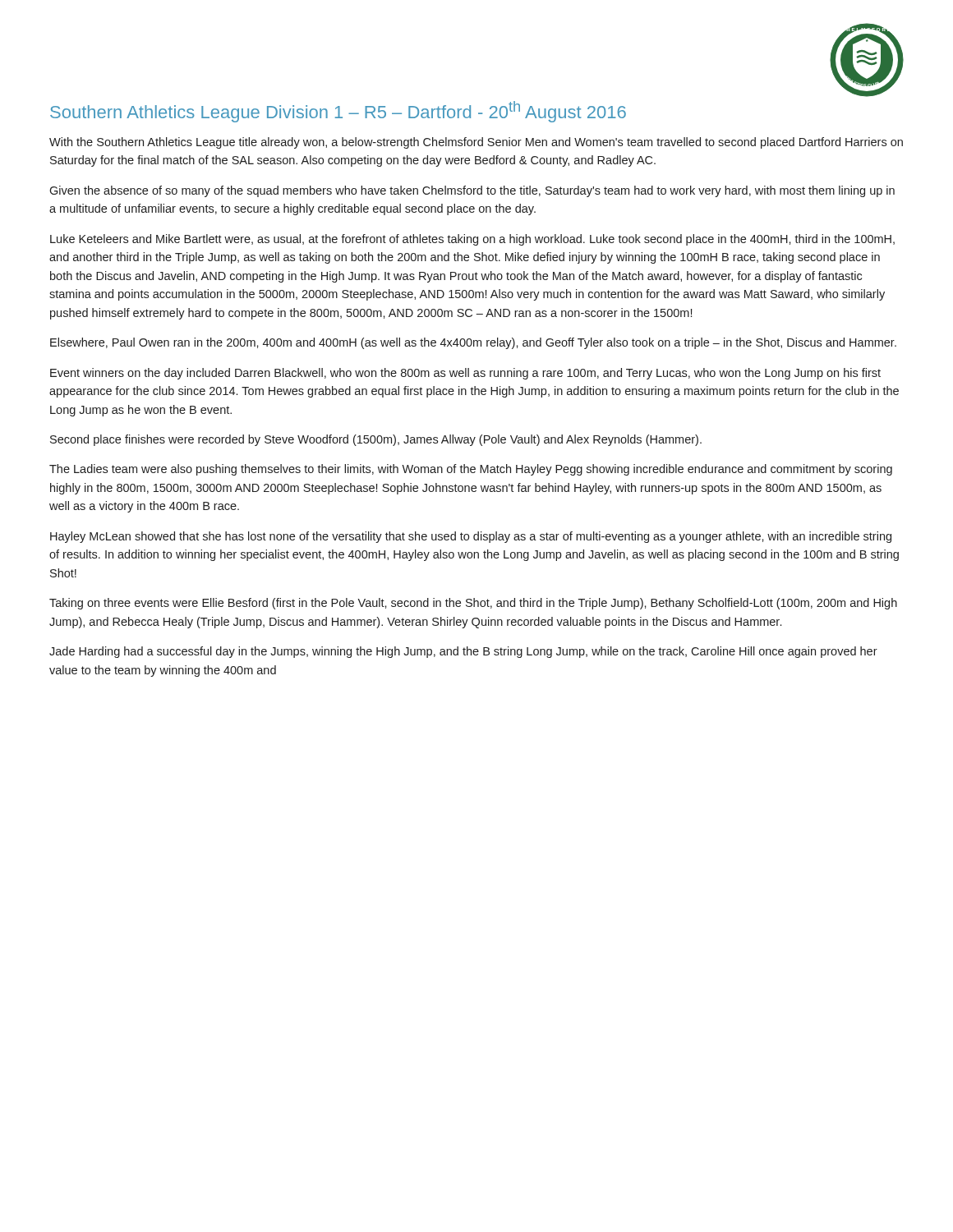Click the passage that begins "Hayley McLean showed that she has"
Viewport: 953px width, 1232px height.
coord(474,555)
